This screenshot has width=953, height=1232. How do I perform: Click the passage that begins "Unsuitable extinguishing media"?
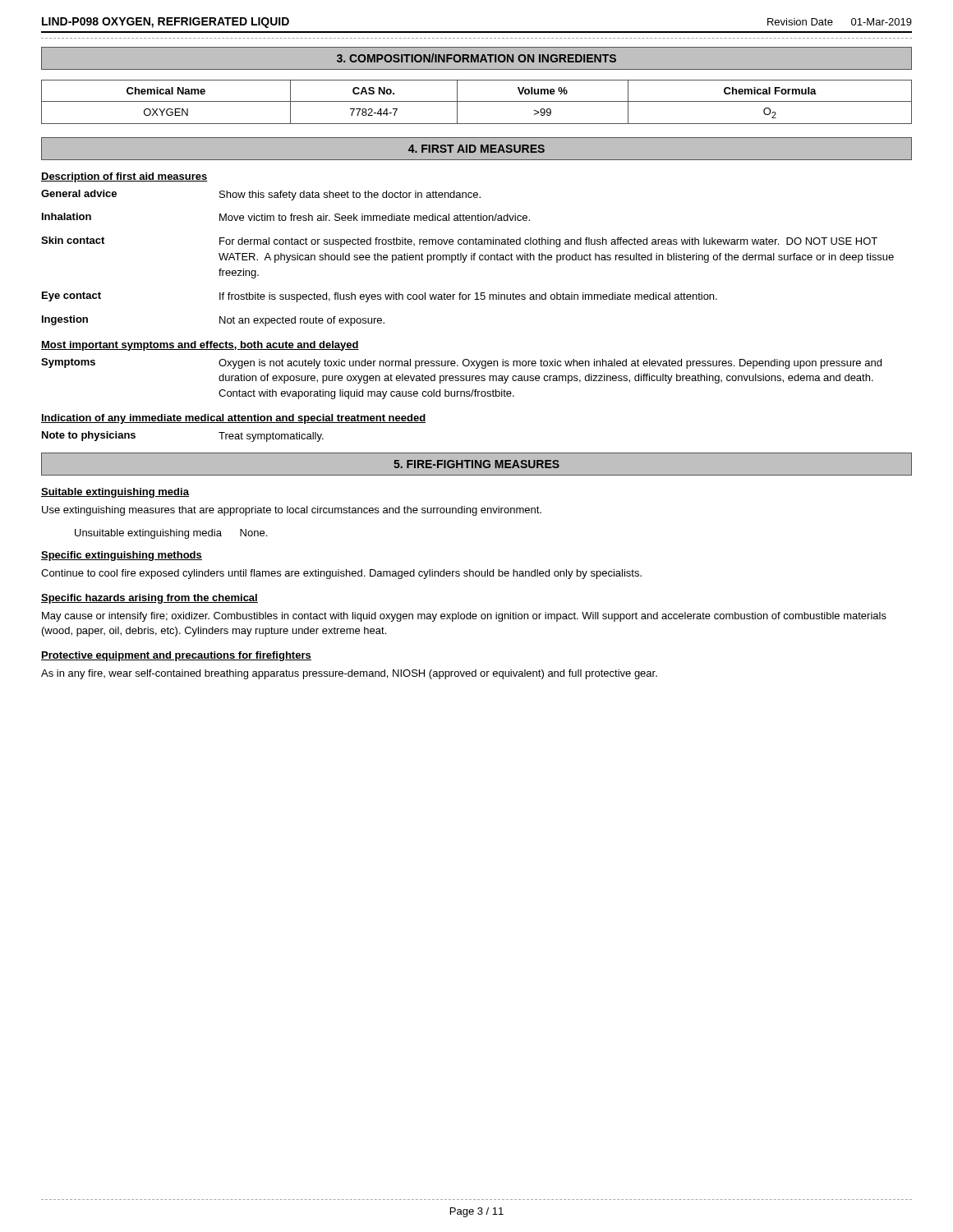coord(171,534)
